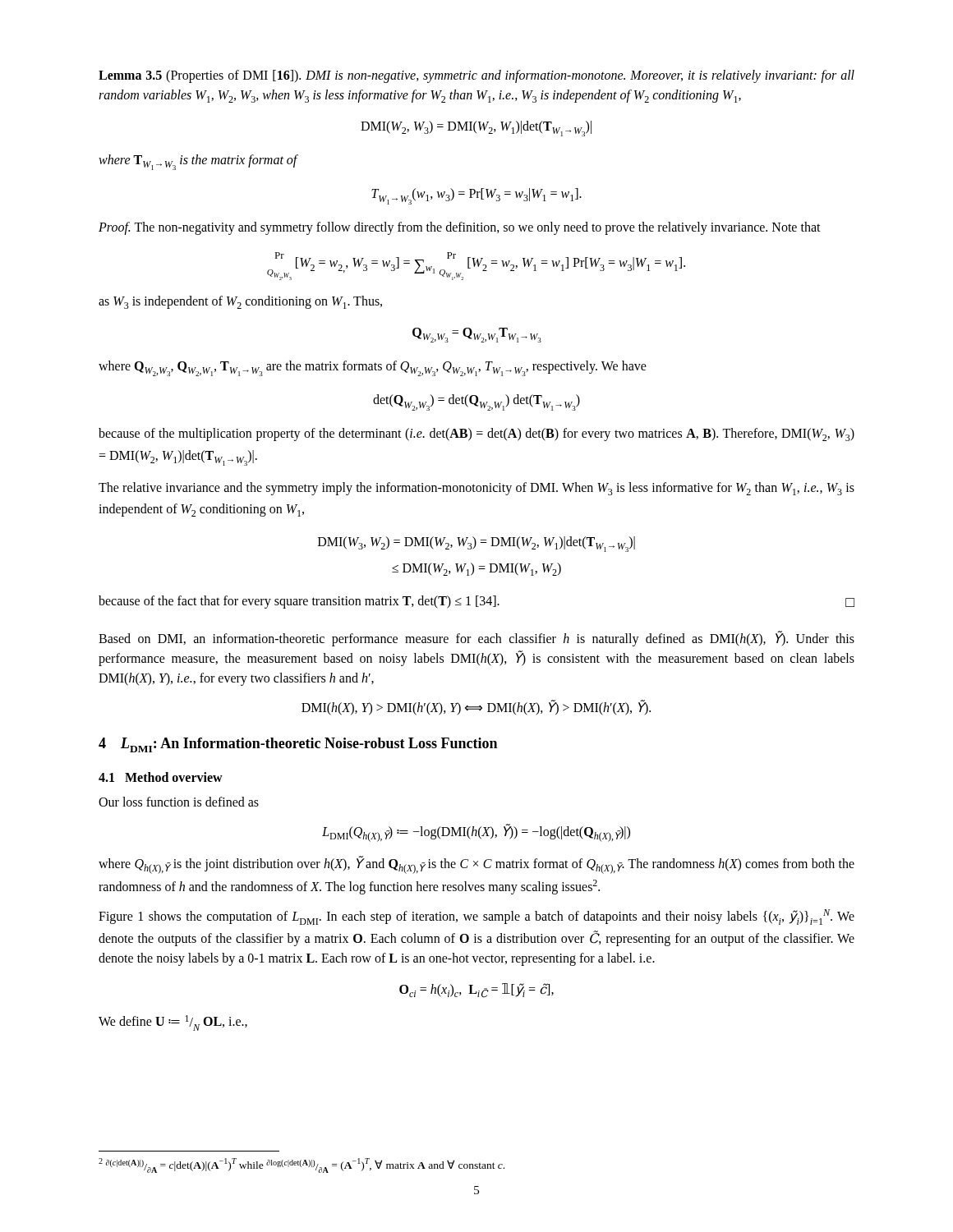This screenshot has height=1232, width=953.
Task: Select the formula containing "DMI(W3, W2) = DMI(W2, W3) ="
Action: tap(476, 556)
